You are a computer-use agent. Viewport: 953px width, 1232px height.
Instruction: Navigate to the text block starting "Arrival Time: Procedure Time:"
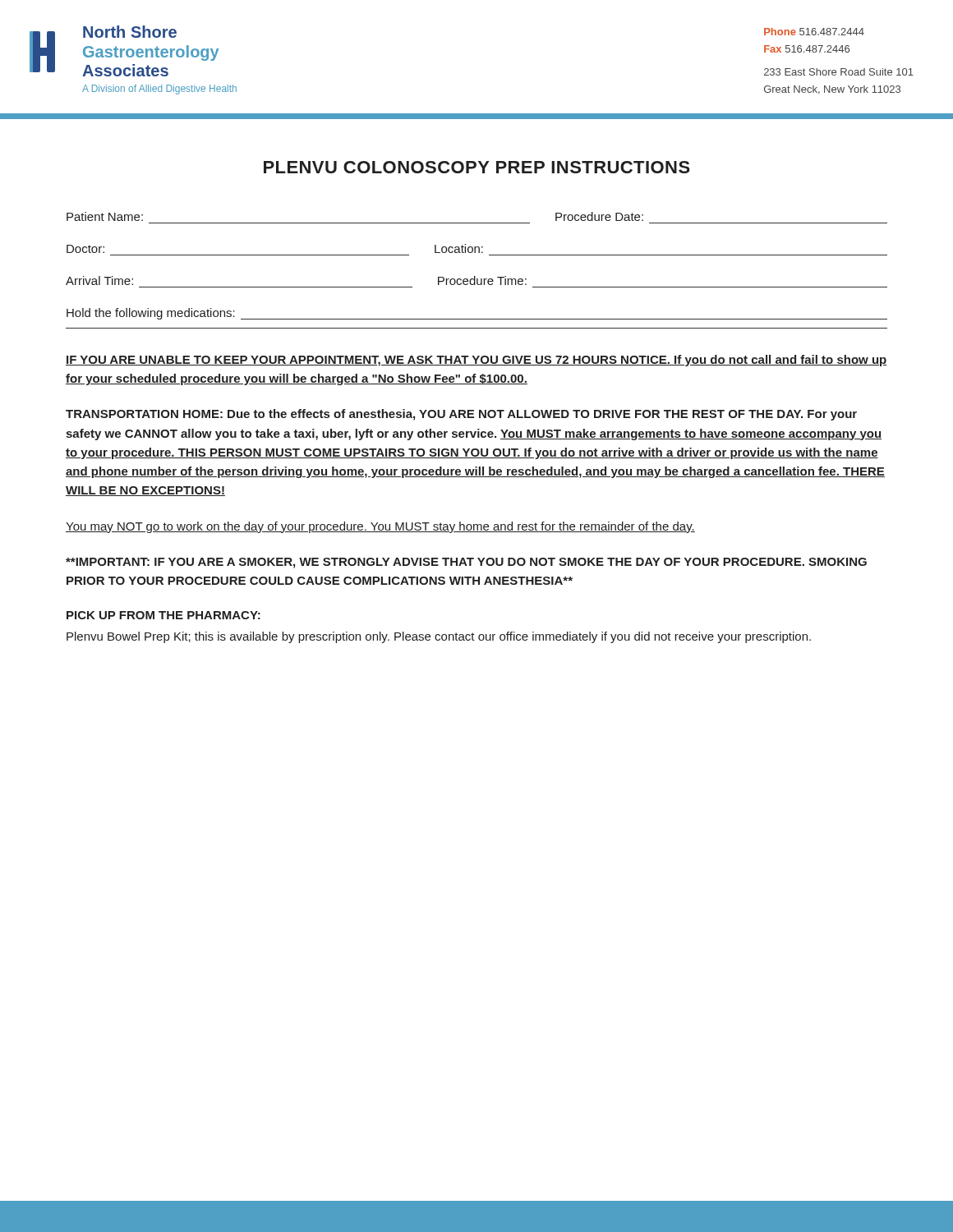click(x=476, y=279)
